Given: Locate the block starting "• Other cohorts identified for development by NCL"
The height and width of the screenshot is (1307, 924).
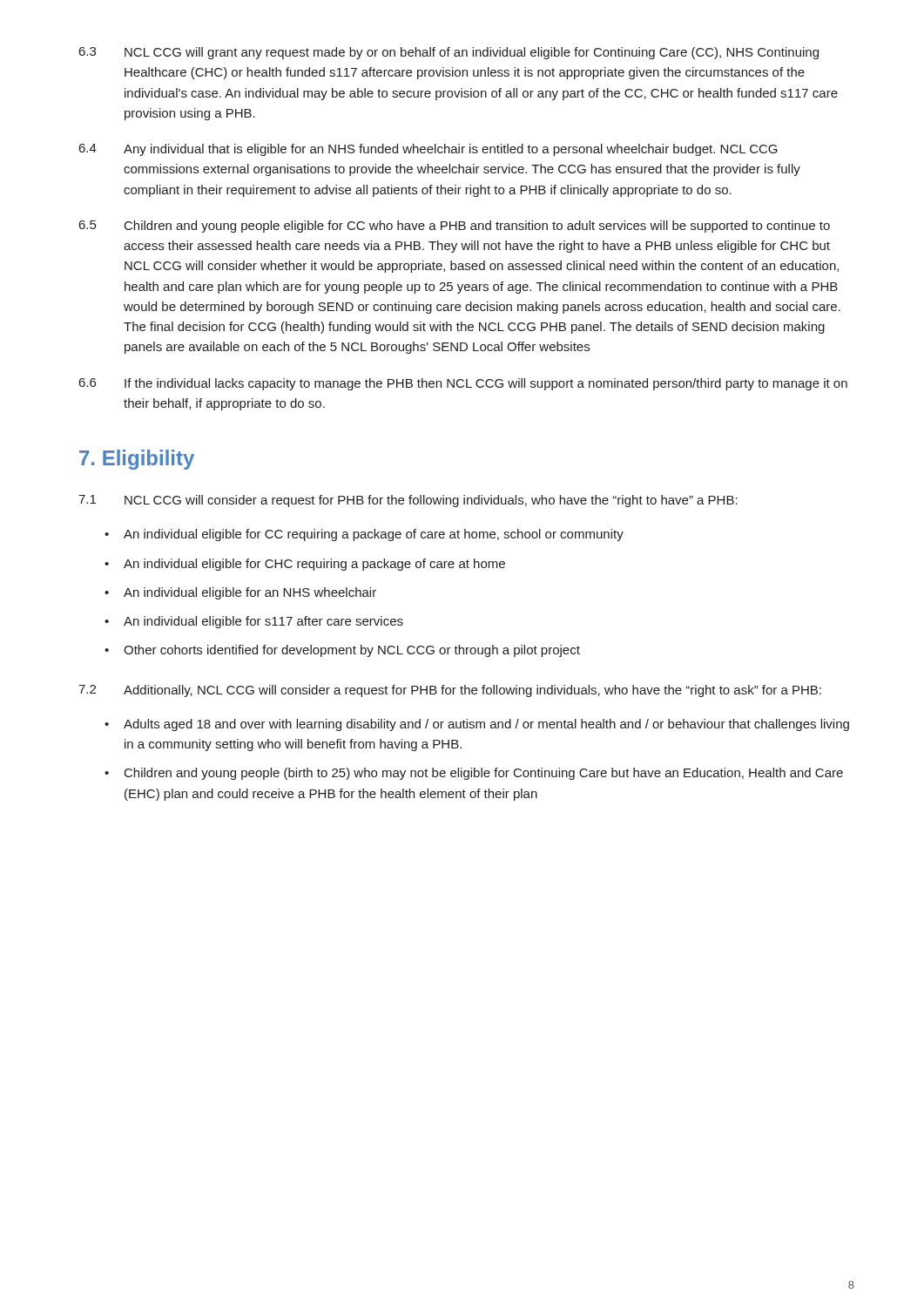Looking at the screenshot, I should point(479,650).
